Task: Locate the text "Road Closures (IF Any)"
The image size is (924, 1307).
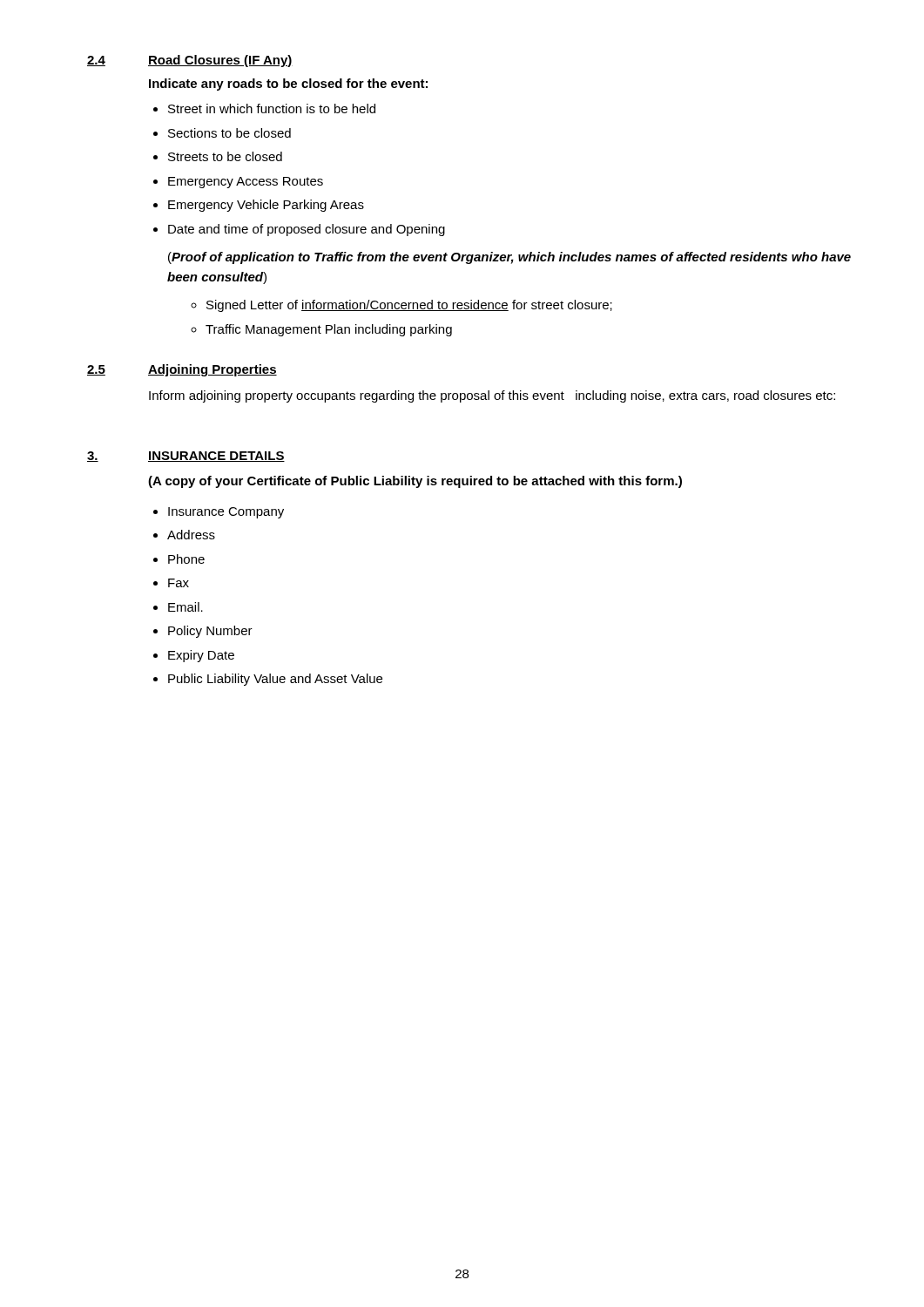Action: [x=220, y=60]
